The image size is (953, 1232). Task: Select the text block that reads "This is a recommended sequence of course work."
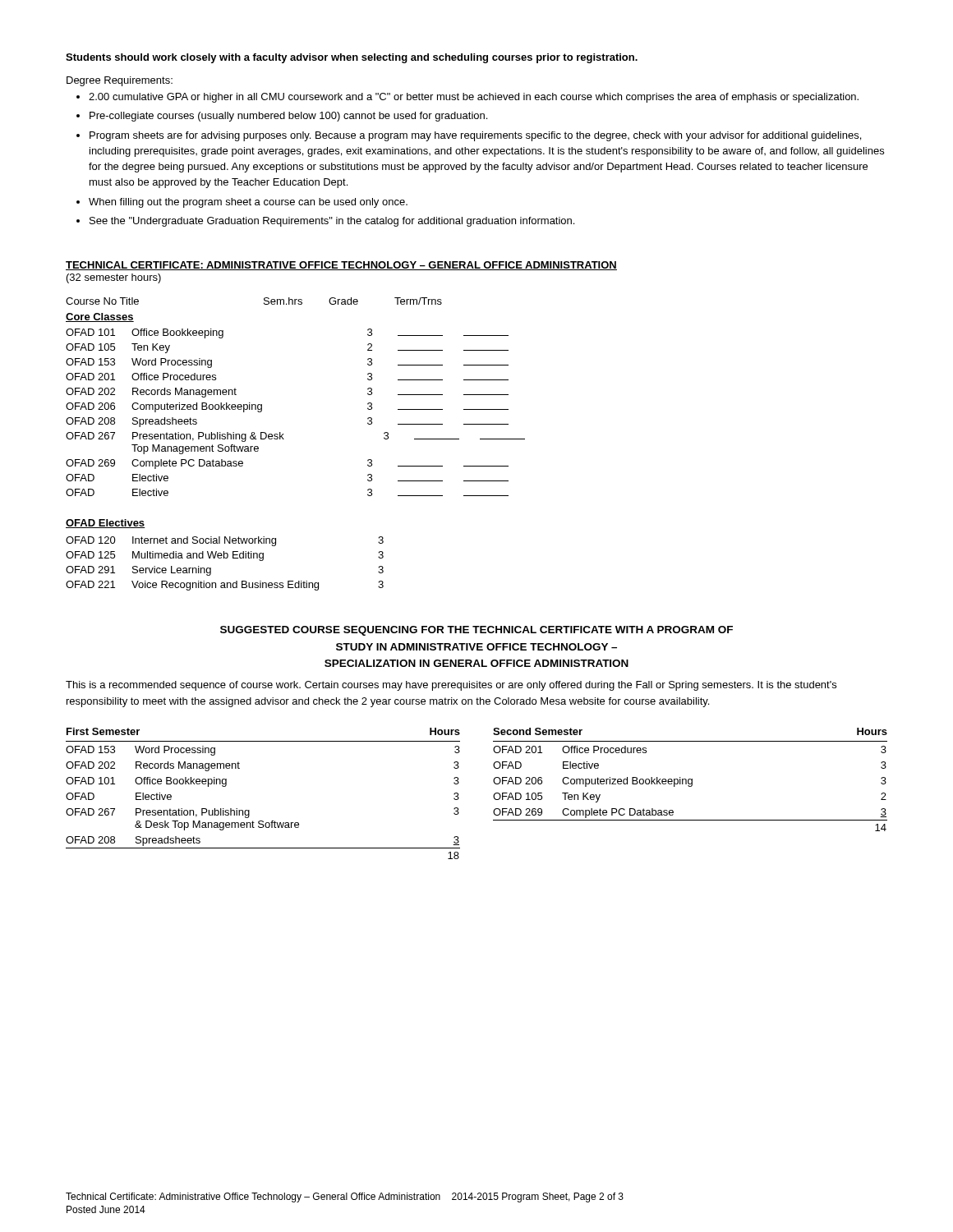[451, 693]
